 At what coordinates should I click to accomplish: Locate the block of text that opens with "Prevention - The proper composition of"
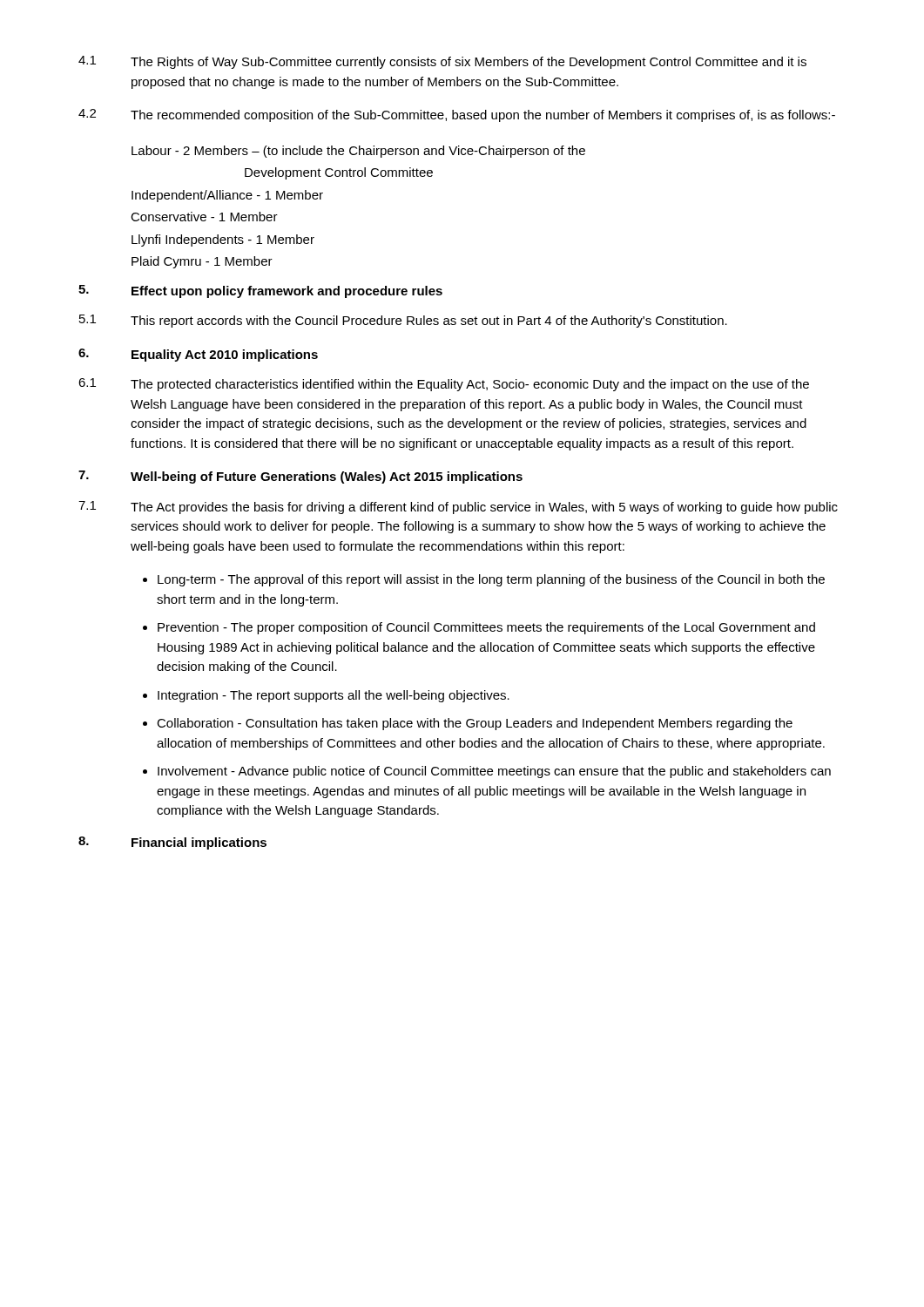coord(486,647)
